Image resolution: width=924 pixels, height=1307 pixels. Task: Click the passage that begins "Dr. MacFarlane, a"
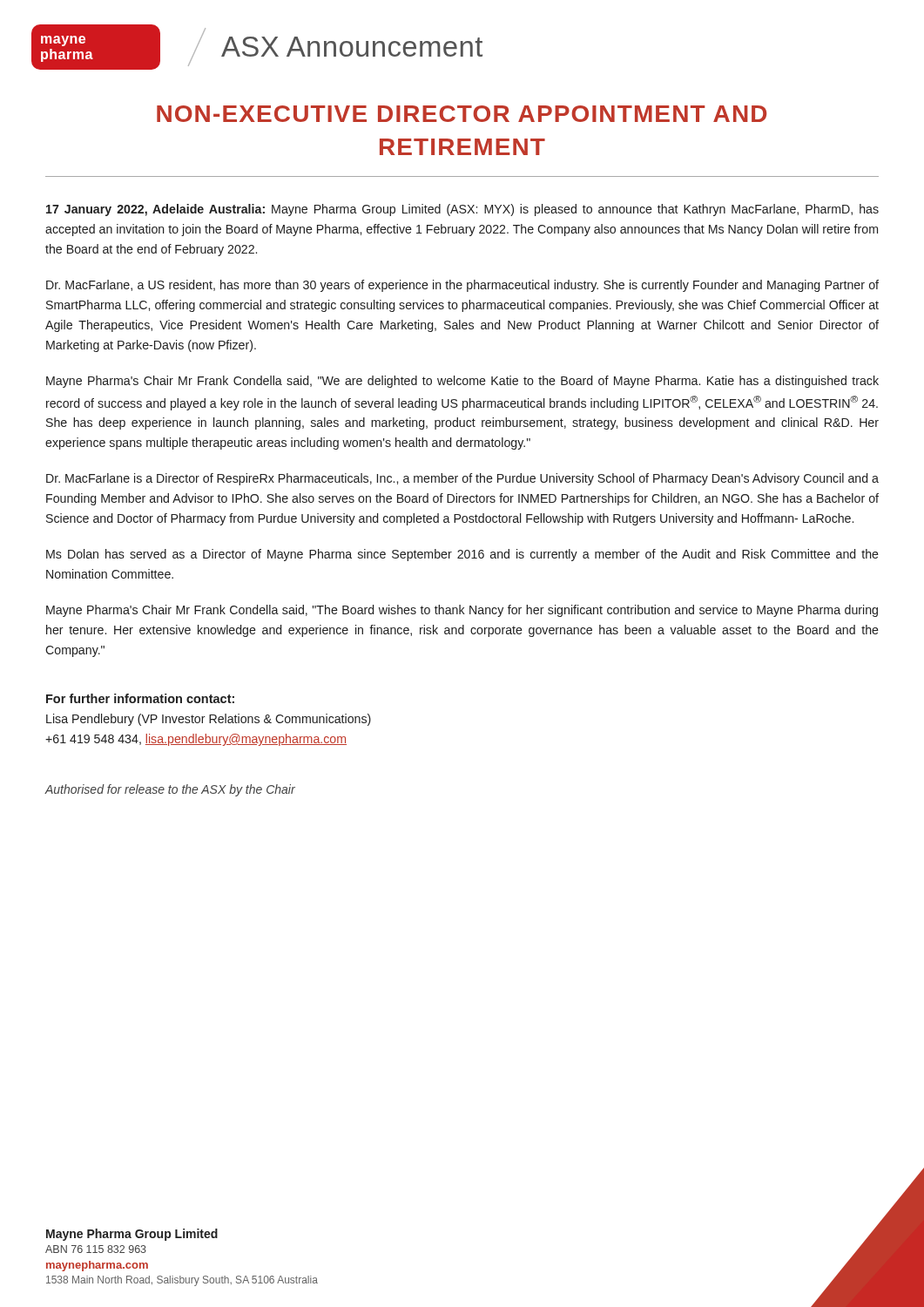pyautogui.click(x=462, y=315)
